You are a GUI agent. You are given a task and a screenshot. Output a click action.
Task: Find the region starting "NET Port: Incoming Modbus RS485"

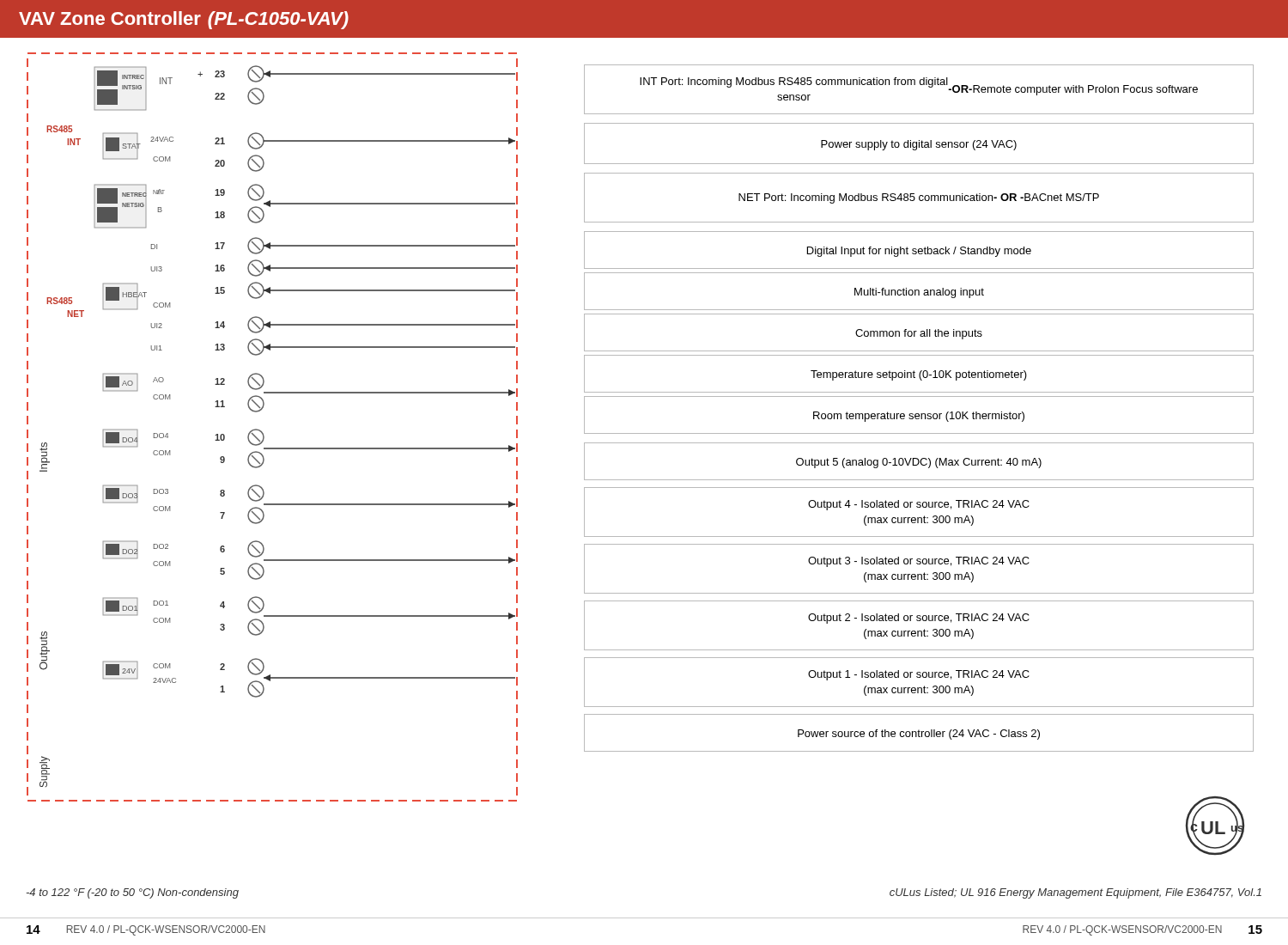click(x=919, y=198)
